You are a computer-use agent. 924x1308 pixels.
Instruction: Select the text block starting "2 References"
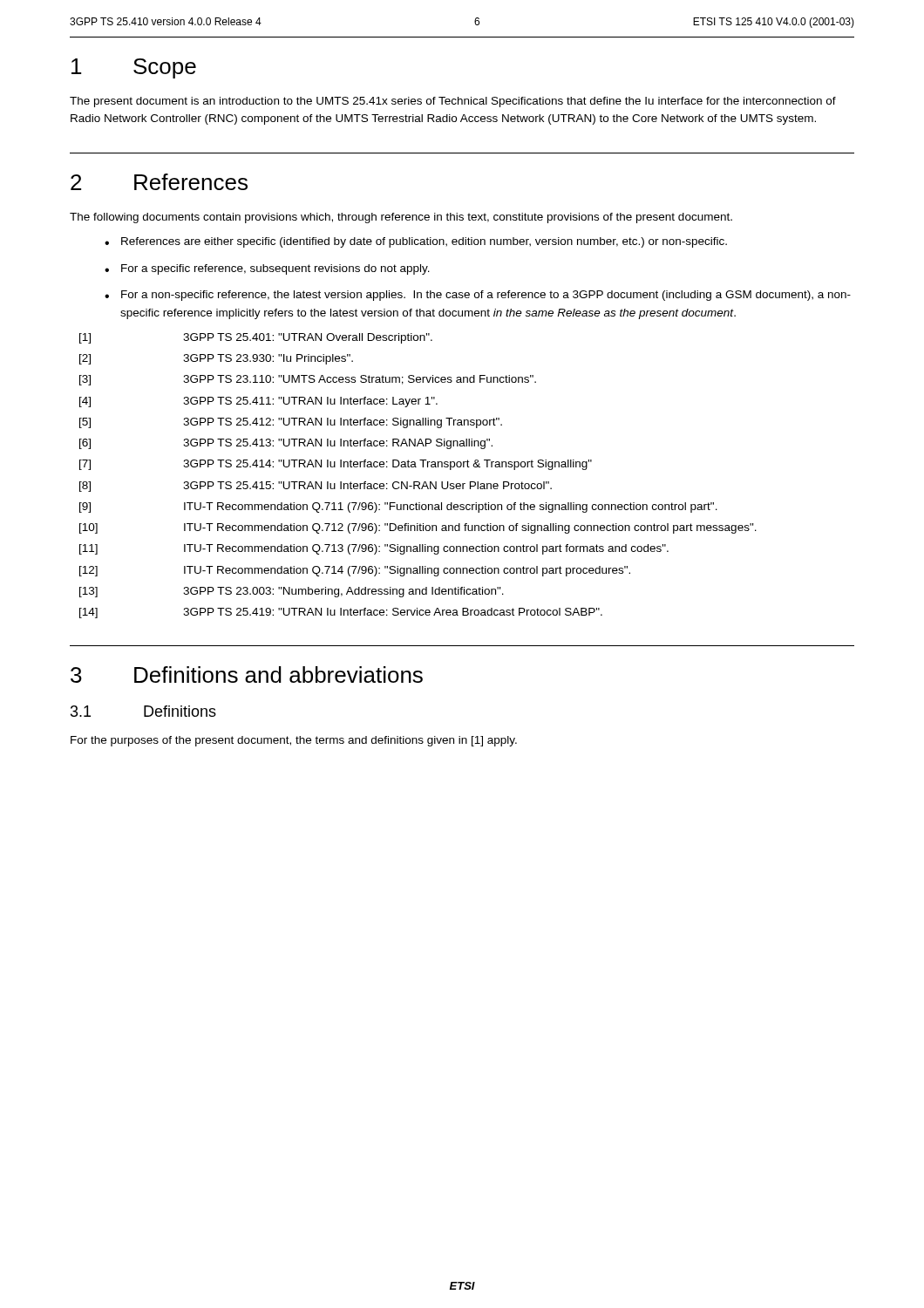pos(159,182)
